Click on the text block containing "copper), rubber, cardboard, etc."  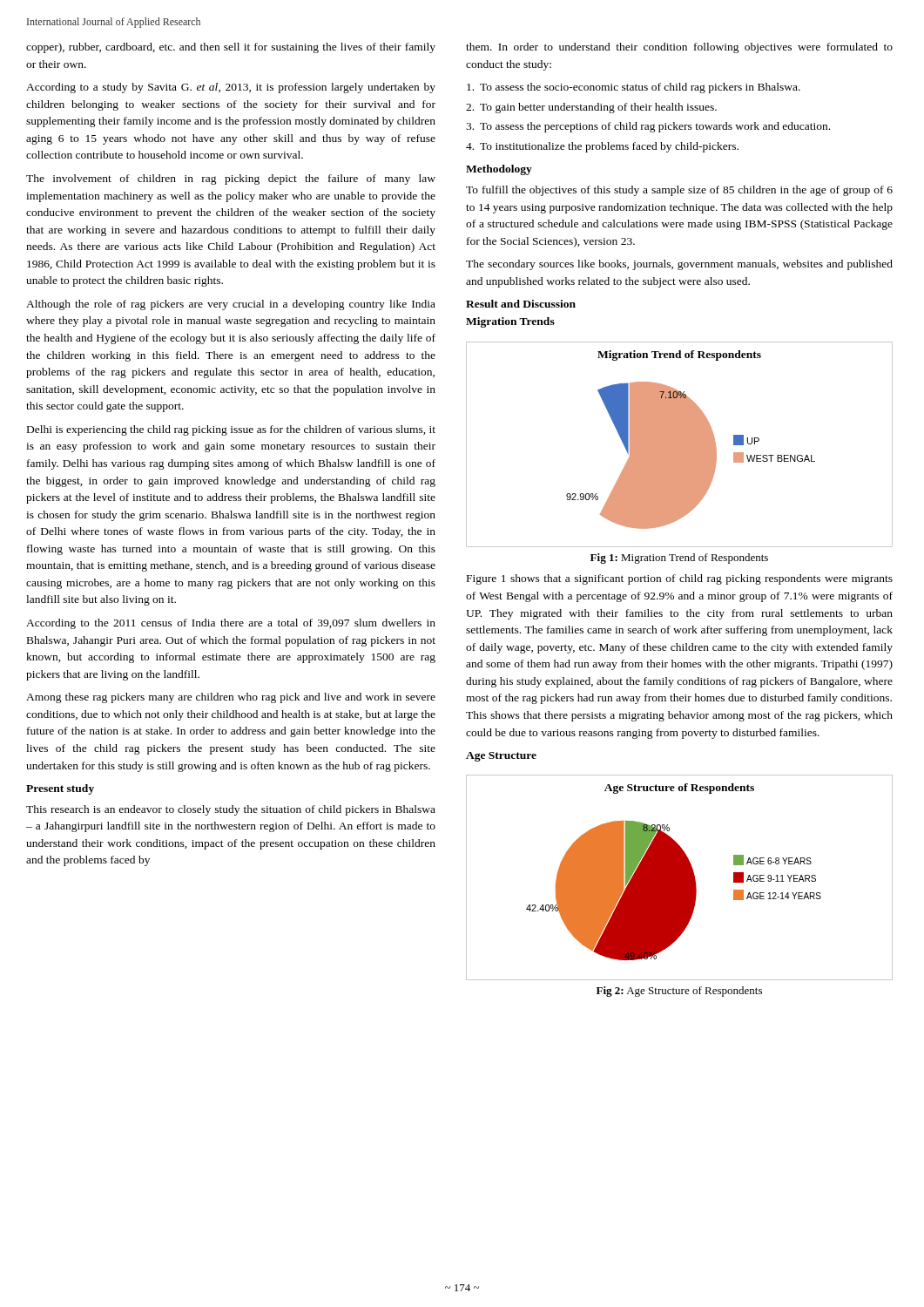(x=231, y=48)
